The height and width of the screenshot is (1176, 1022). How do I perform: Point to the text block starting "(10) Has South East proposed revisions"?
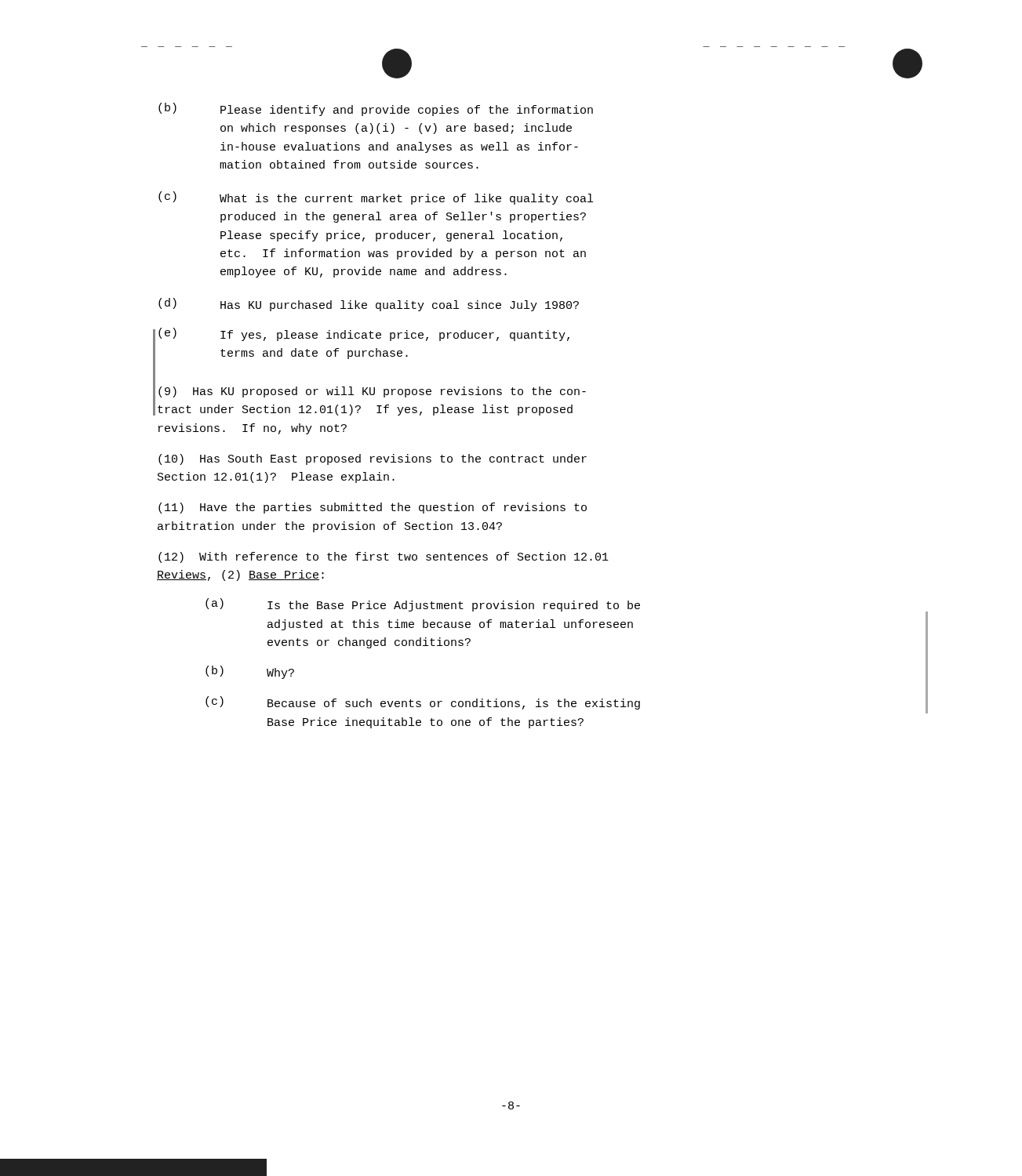(372, 469)
